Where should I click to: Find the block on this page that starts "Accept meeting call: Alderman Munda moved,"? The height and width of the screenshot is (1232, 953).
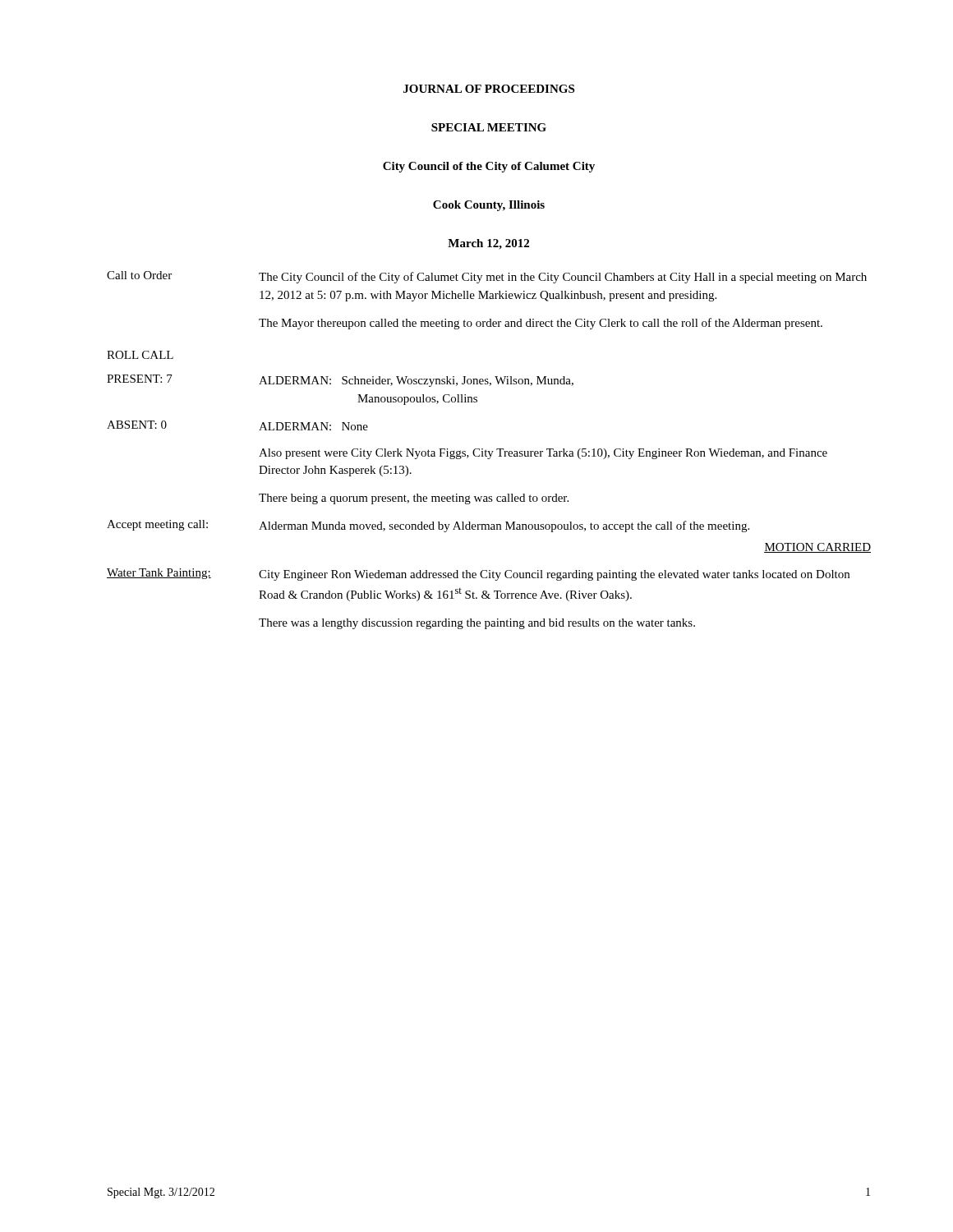click(x=489, y=526)
